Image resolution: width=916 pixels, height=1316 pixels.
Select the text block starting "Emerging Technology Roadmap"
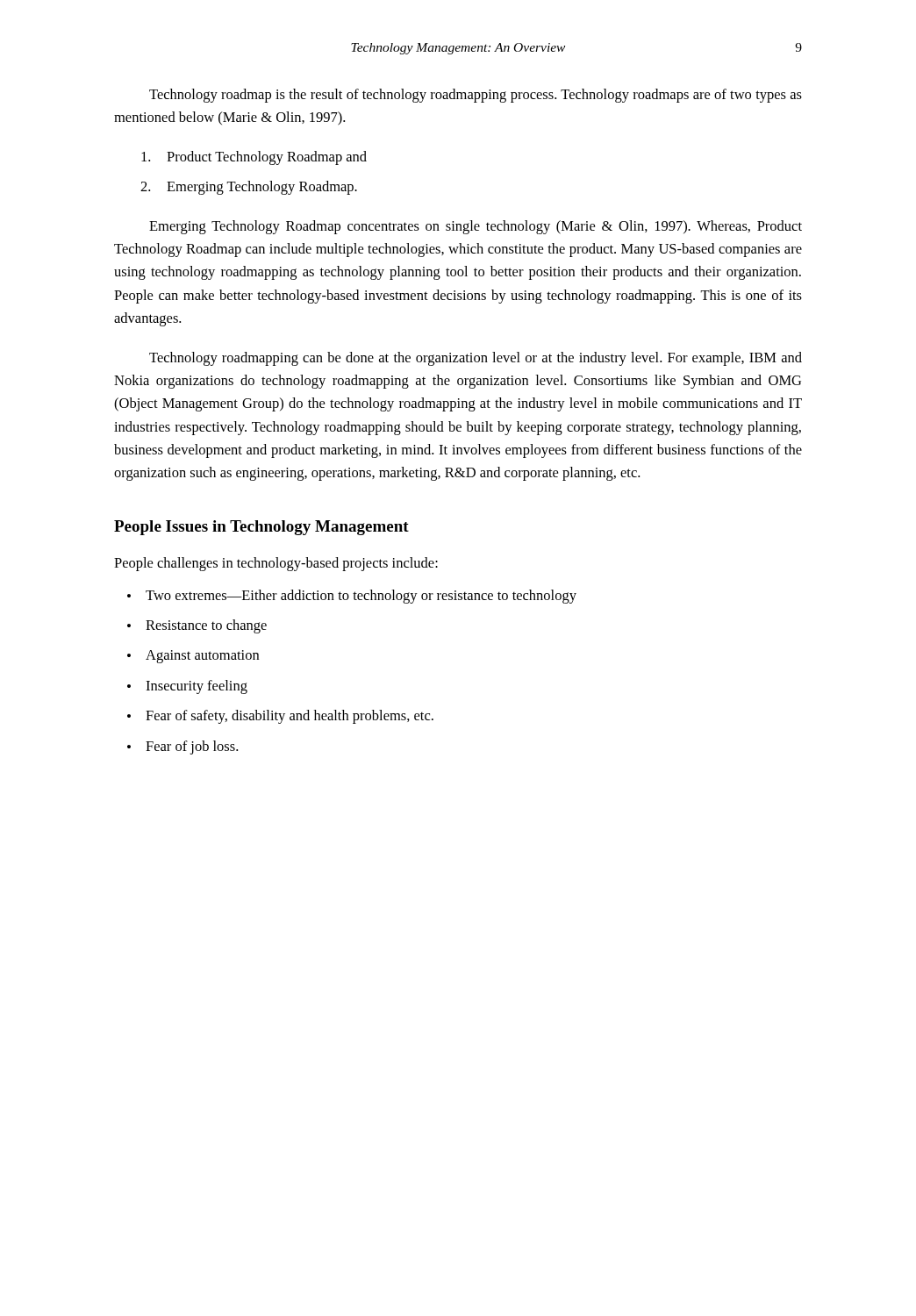(x=458, y=272)
